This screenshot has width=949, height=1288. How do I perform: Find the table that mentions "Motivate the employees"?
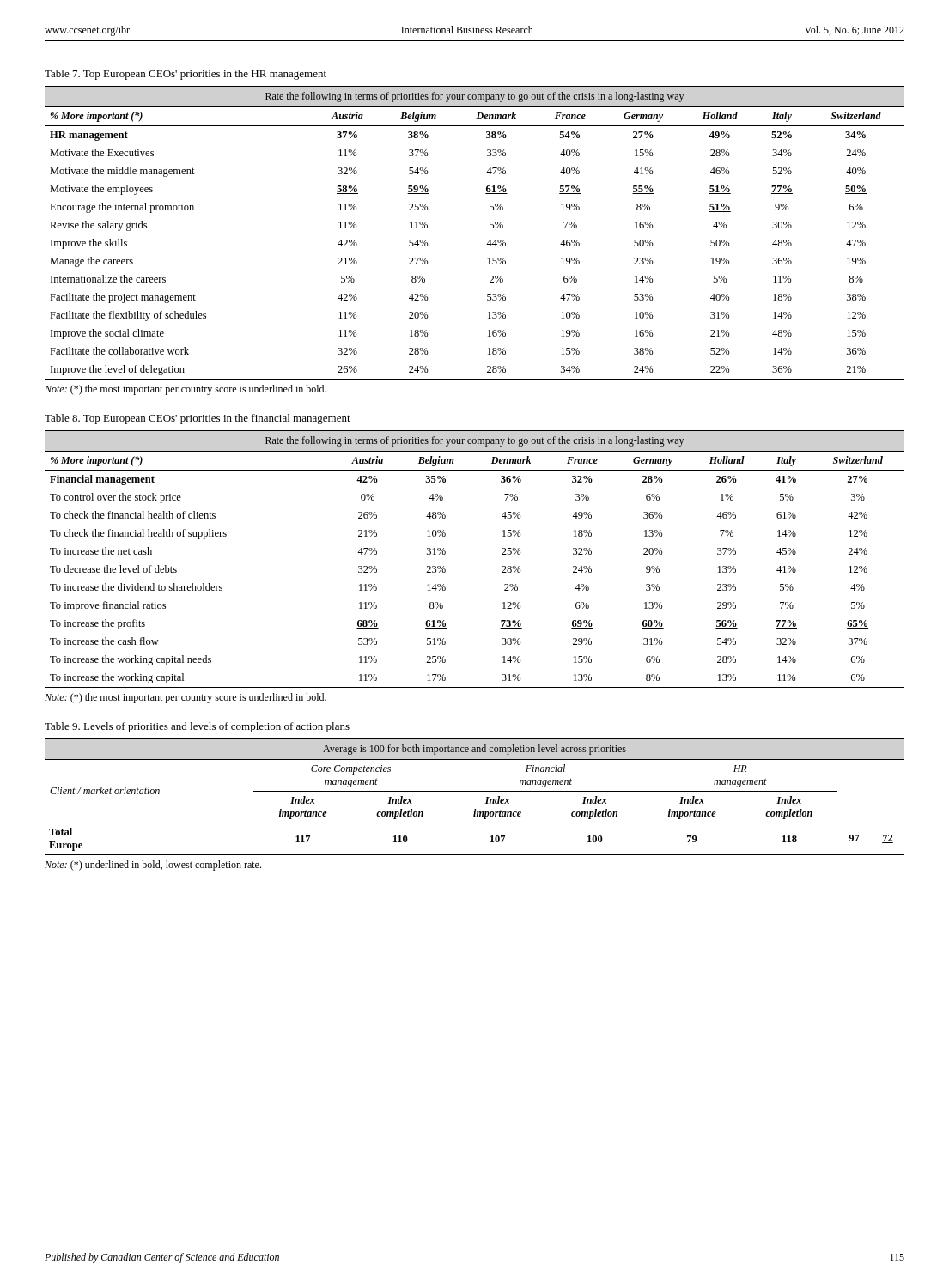(x=474, y=233)
